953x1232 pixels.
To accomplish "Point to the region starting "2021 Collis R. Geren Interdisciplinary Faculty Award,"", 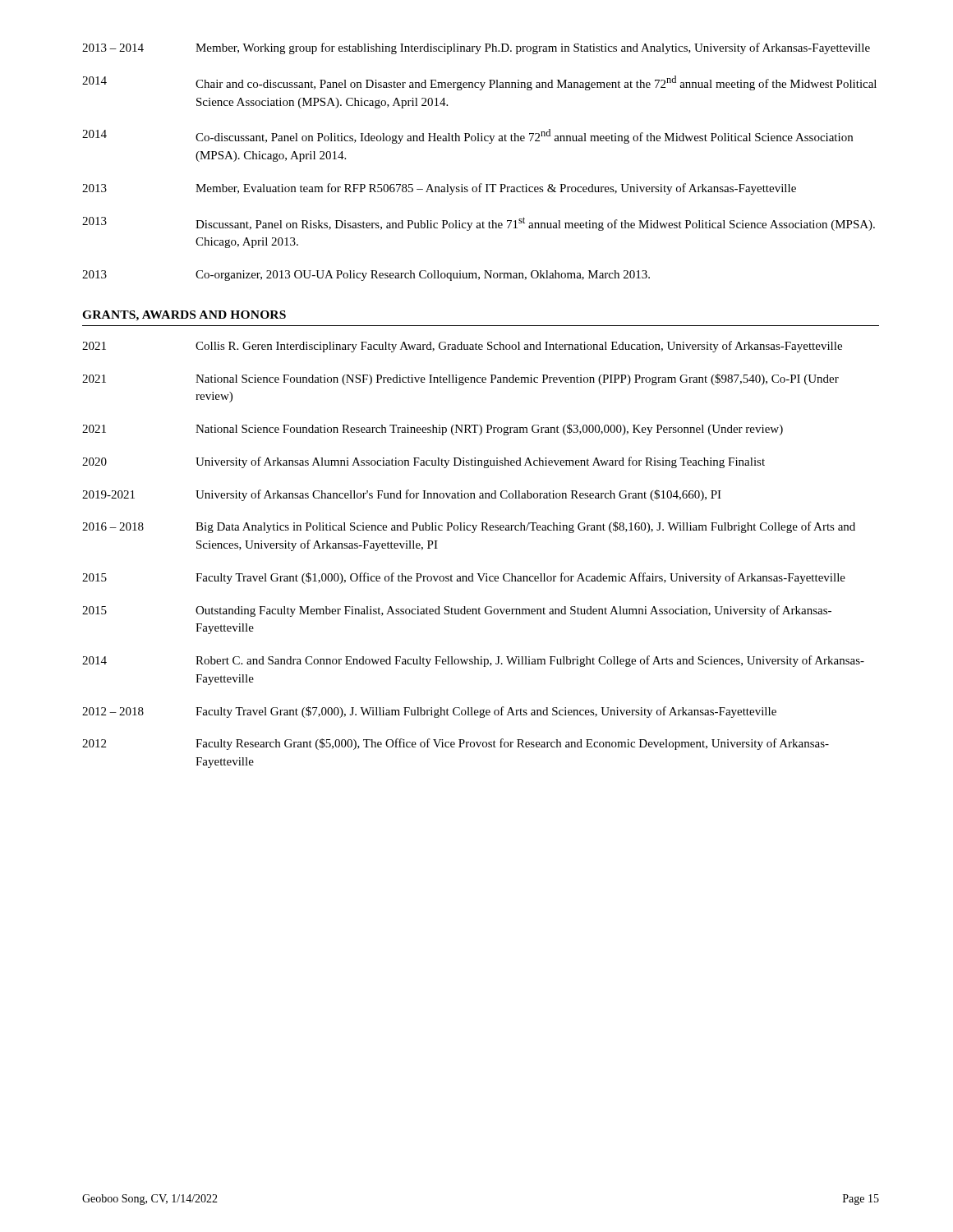I will pyautogui.click(x=481, y=346).
